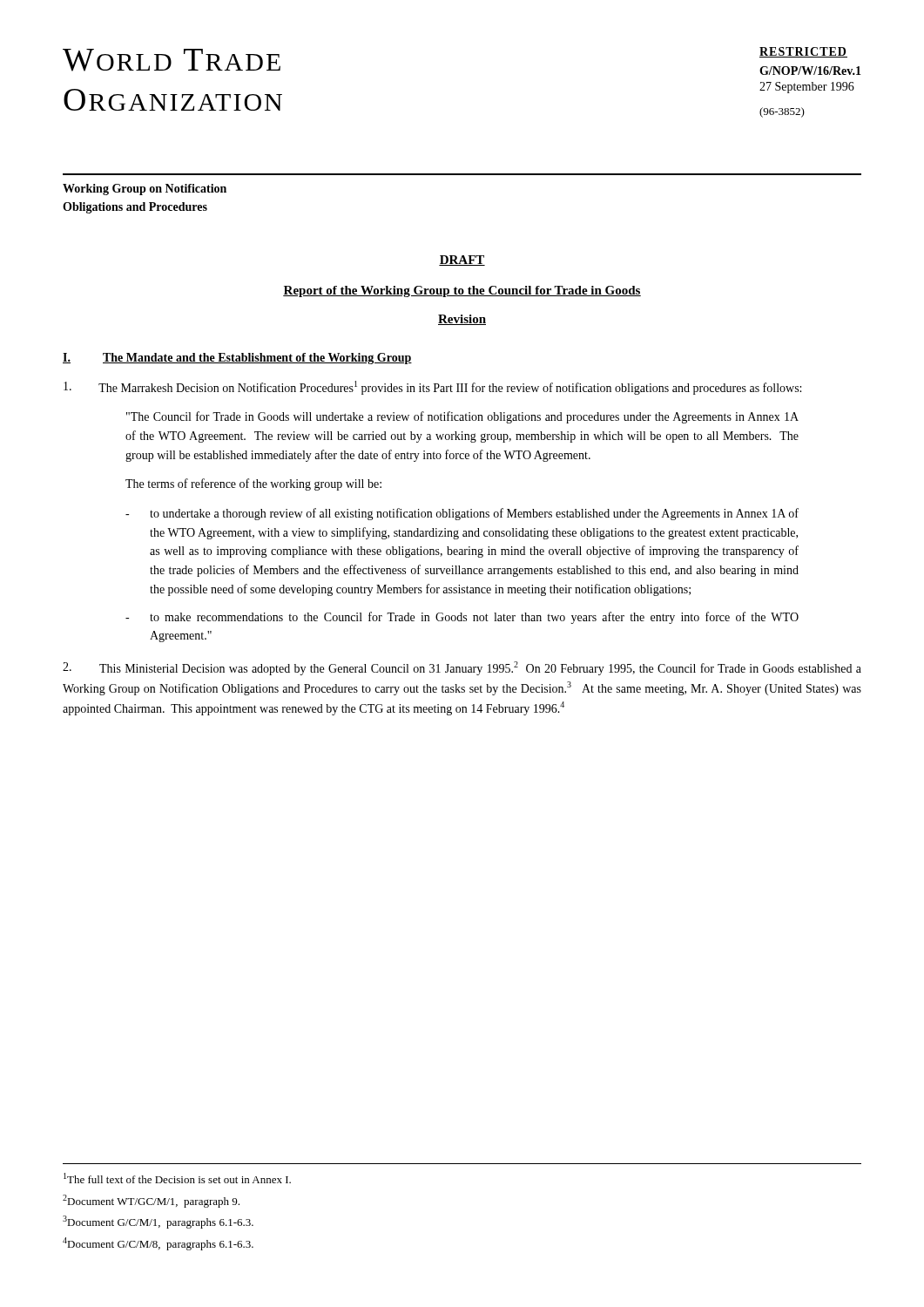Find the block starting "Working Group on NotificationObligations and Procedures"
924x1307 pixels.
(x=145, y=198)
